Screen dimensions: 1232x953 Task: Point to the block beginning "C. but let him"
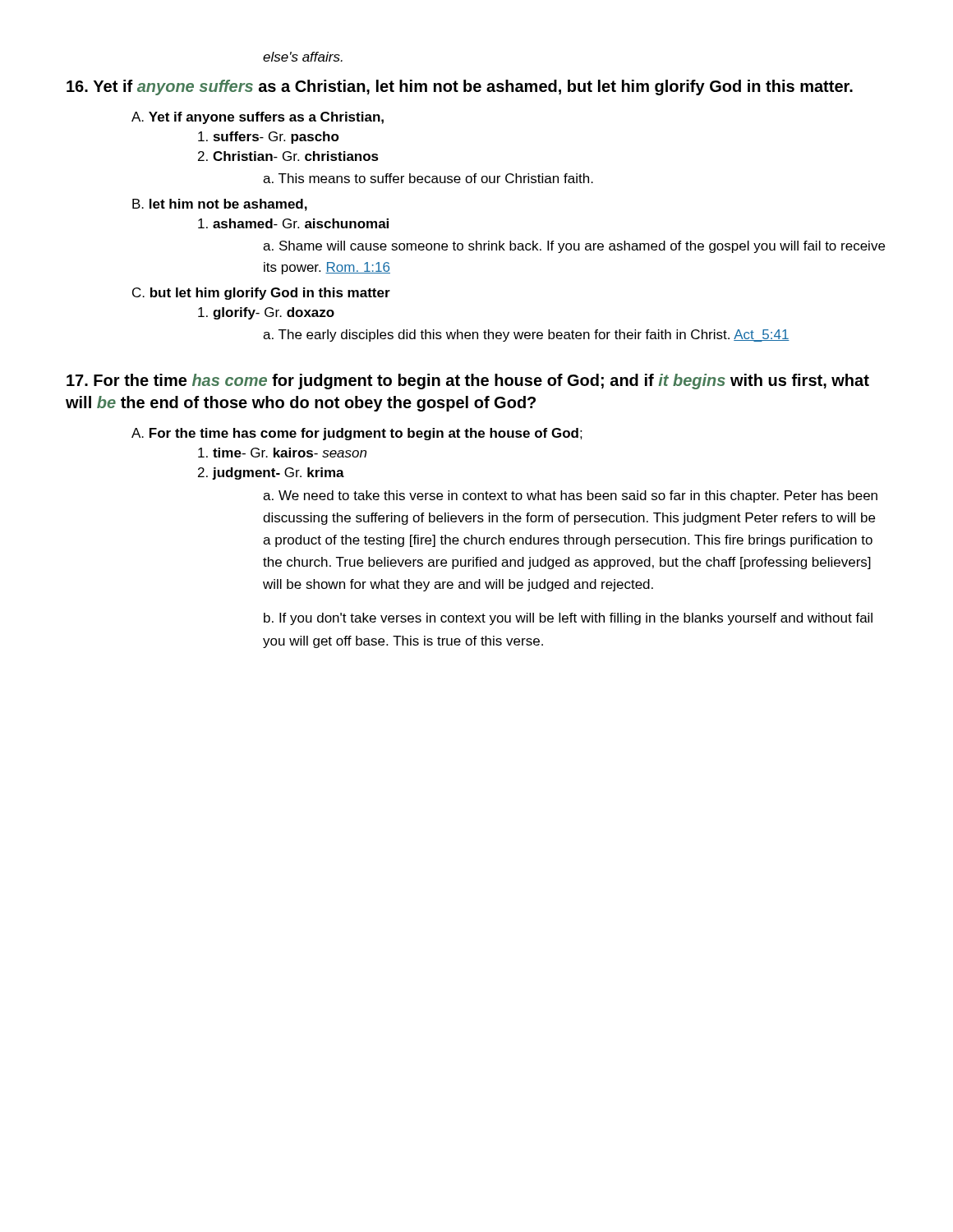point(261,293)
